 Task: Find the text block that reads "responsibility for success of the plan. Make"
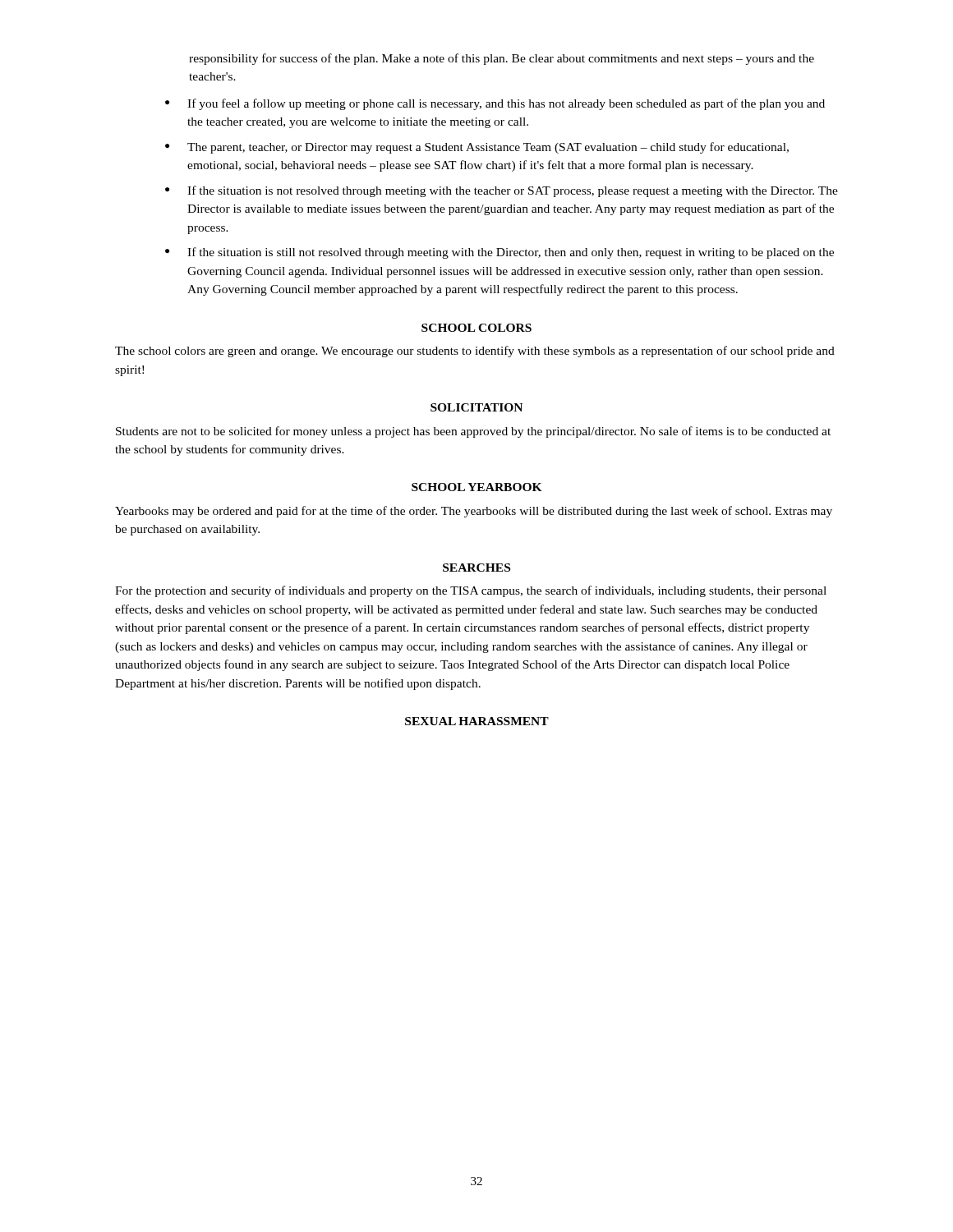[502, 67]
